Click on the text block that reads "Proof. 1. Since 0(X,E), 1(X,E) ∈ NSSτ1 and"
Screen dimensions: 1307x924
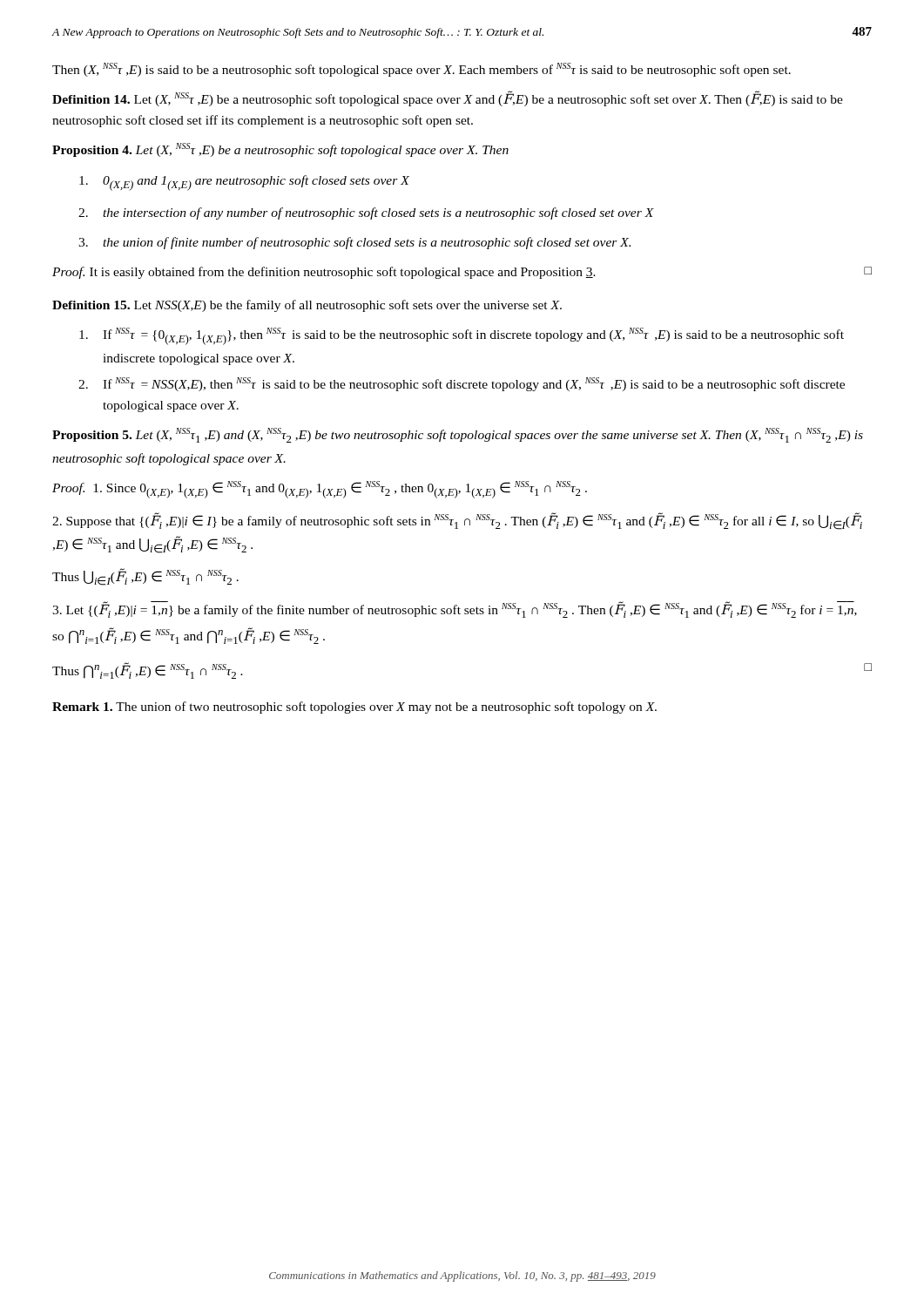tap(462, 490)
